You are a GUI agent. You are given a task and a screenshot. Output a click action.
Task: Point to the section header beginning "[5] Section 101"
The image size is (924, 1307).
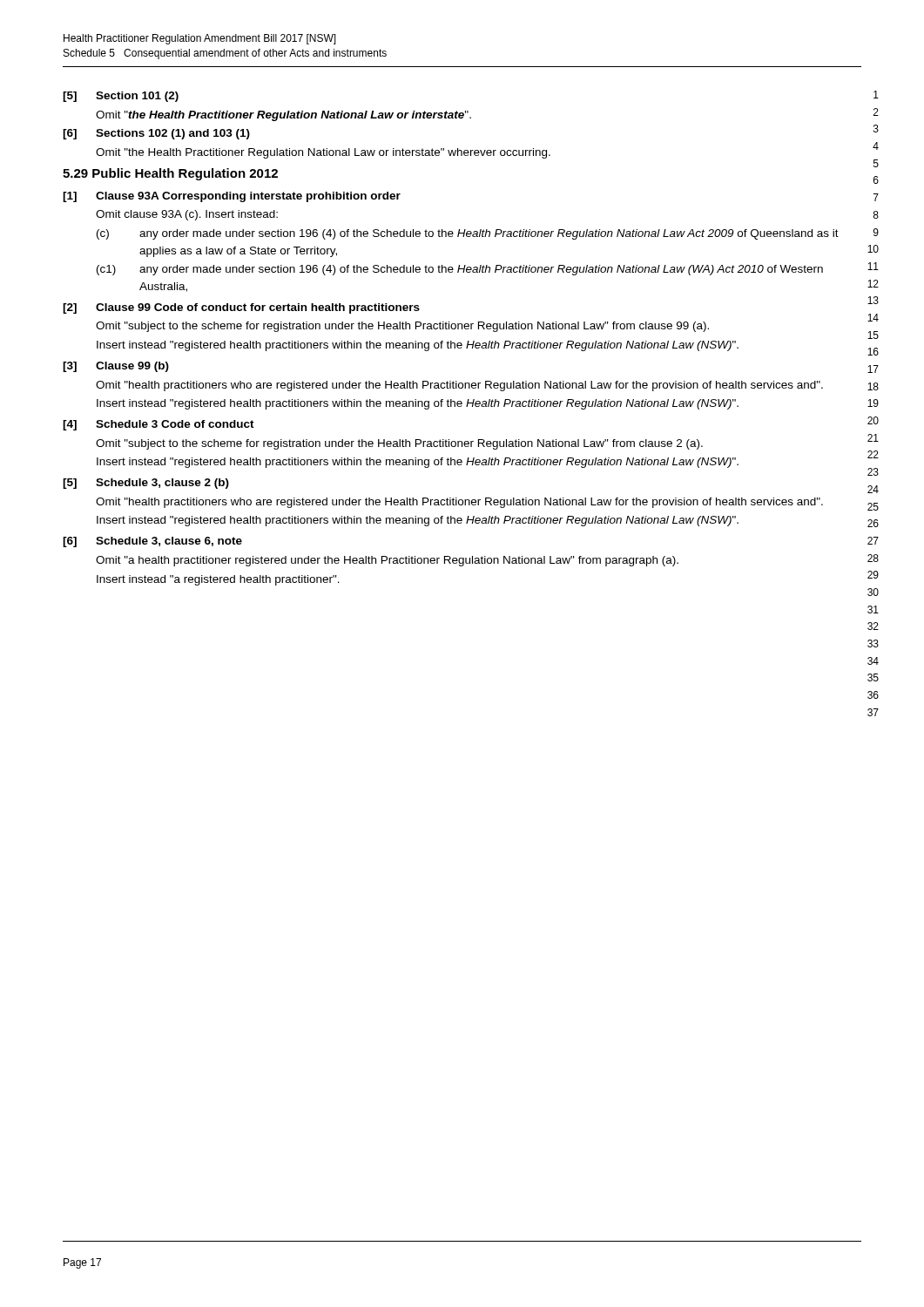(x=121, y=96)
